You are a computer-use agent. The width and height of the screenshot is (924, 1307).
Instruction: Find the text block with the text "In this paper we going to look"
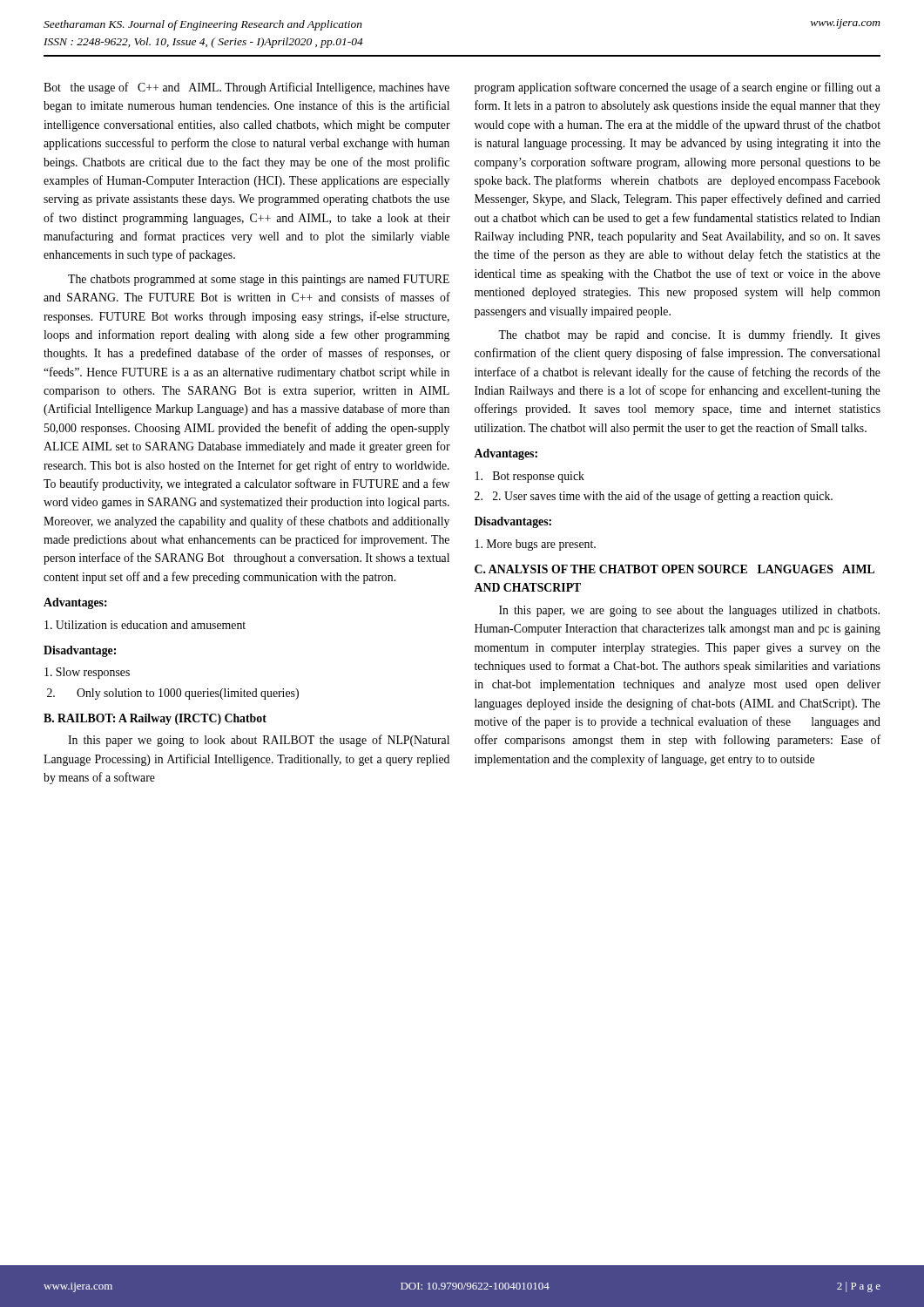click(x=247, y=759)
